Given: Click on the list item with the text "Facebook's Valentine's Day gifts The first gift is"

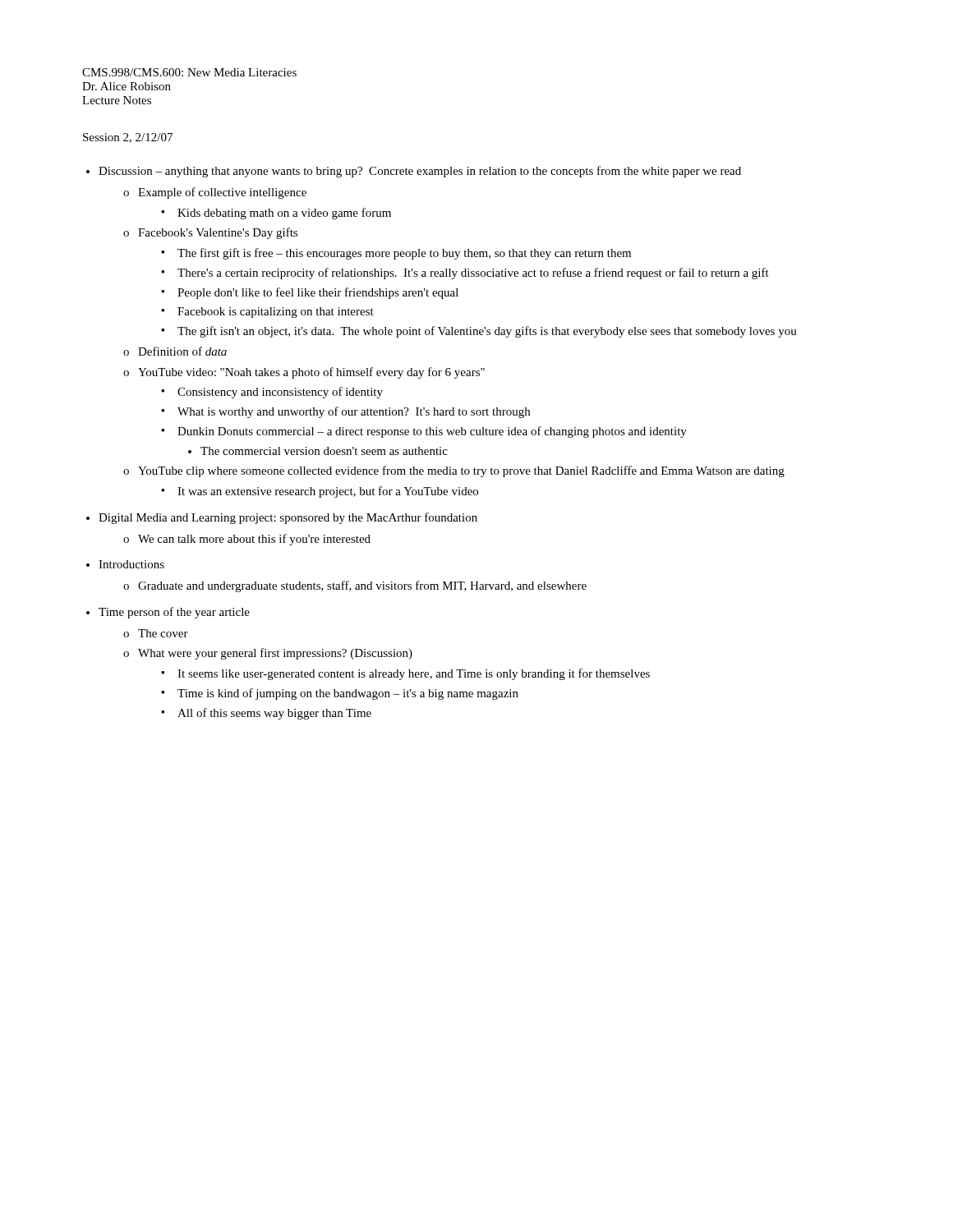Looking at the screenshot, I should click(x=504, y=283).
